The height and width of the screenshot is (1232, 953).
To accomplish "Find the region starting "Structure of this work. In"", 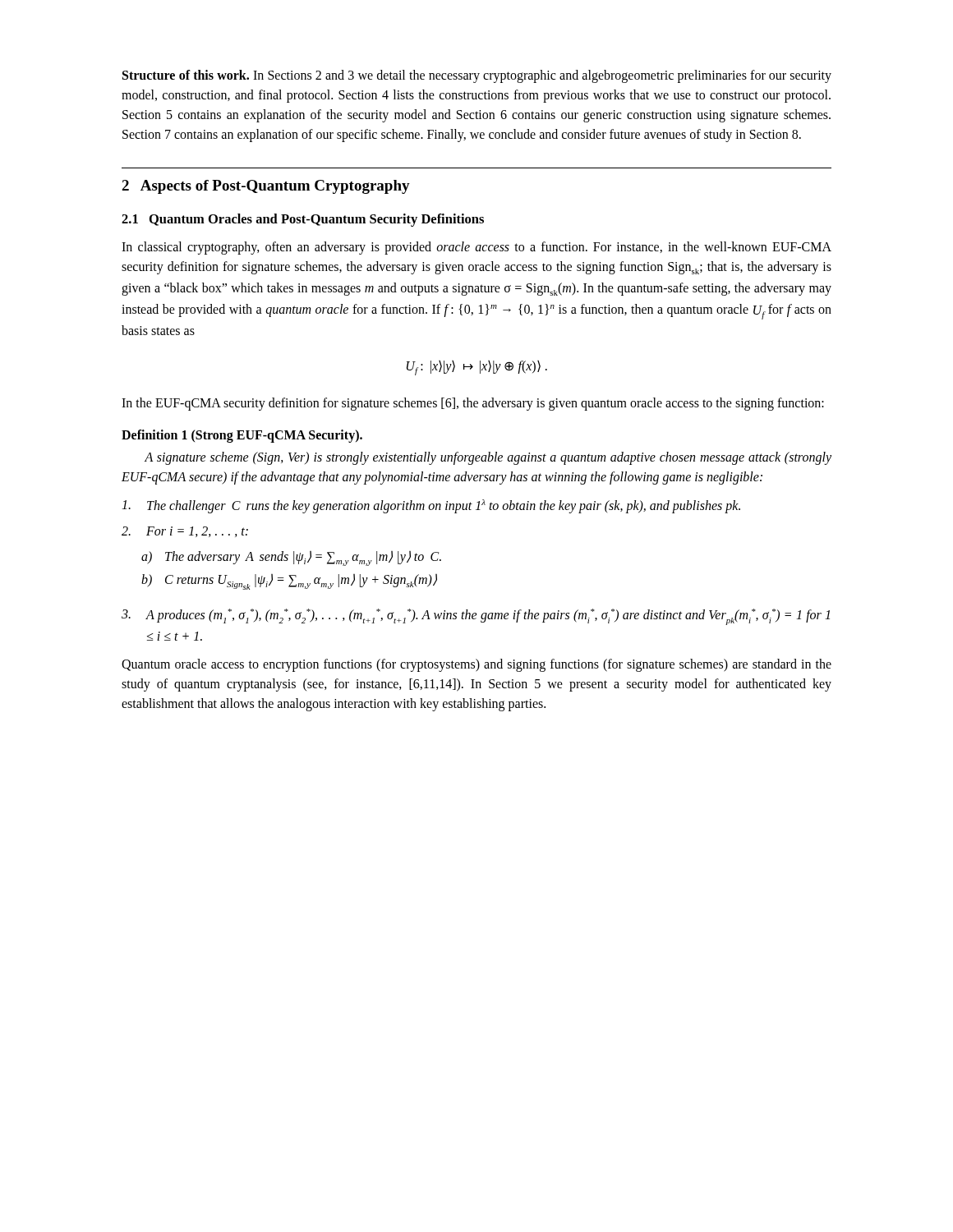I will point(476,105).
